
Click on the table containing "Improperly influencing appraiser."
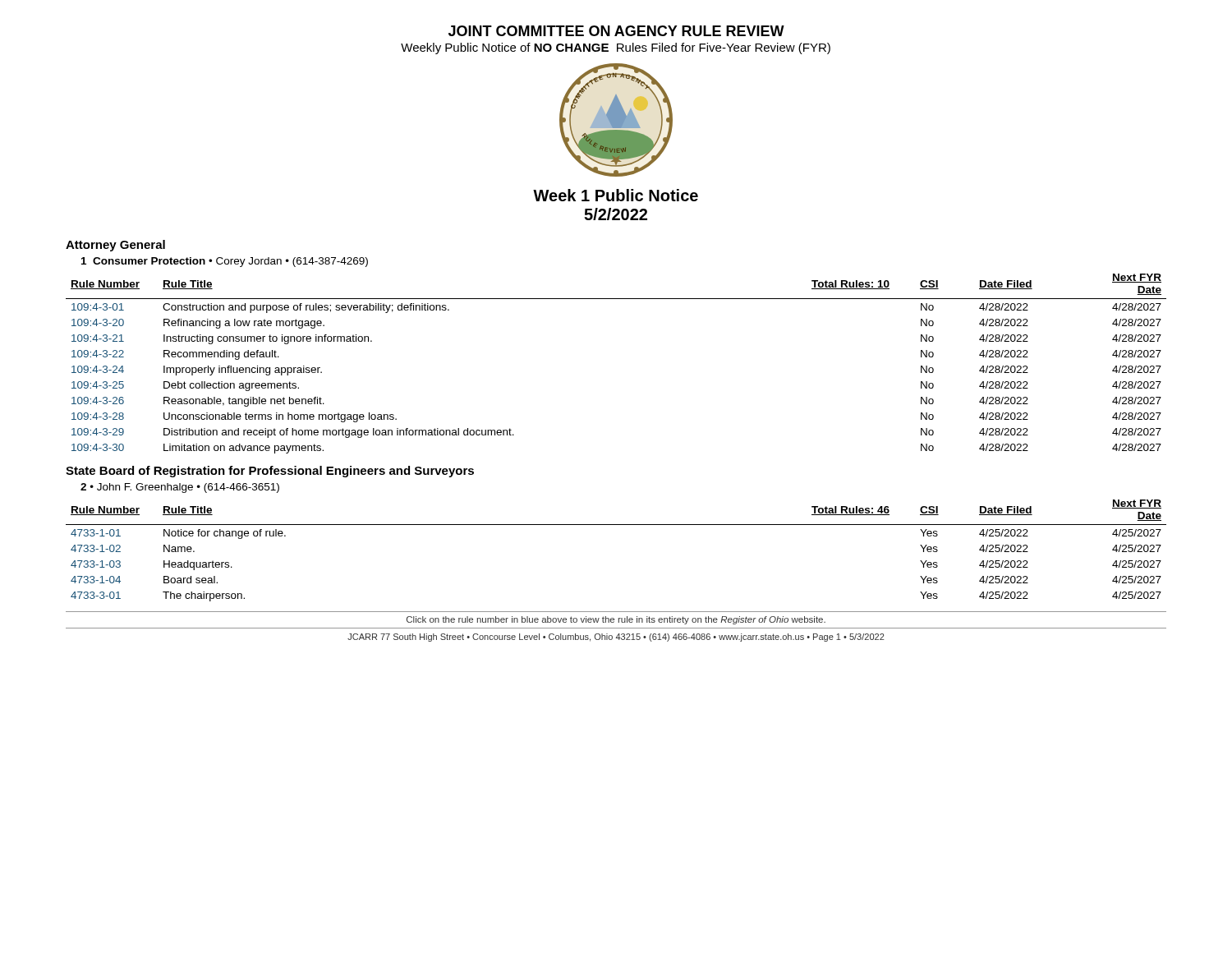[x=616, y=362]
